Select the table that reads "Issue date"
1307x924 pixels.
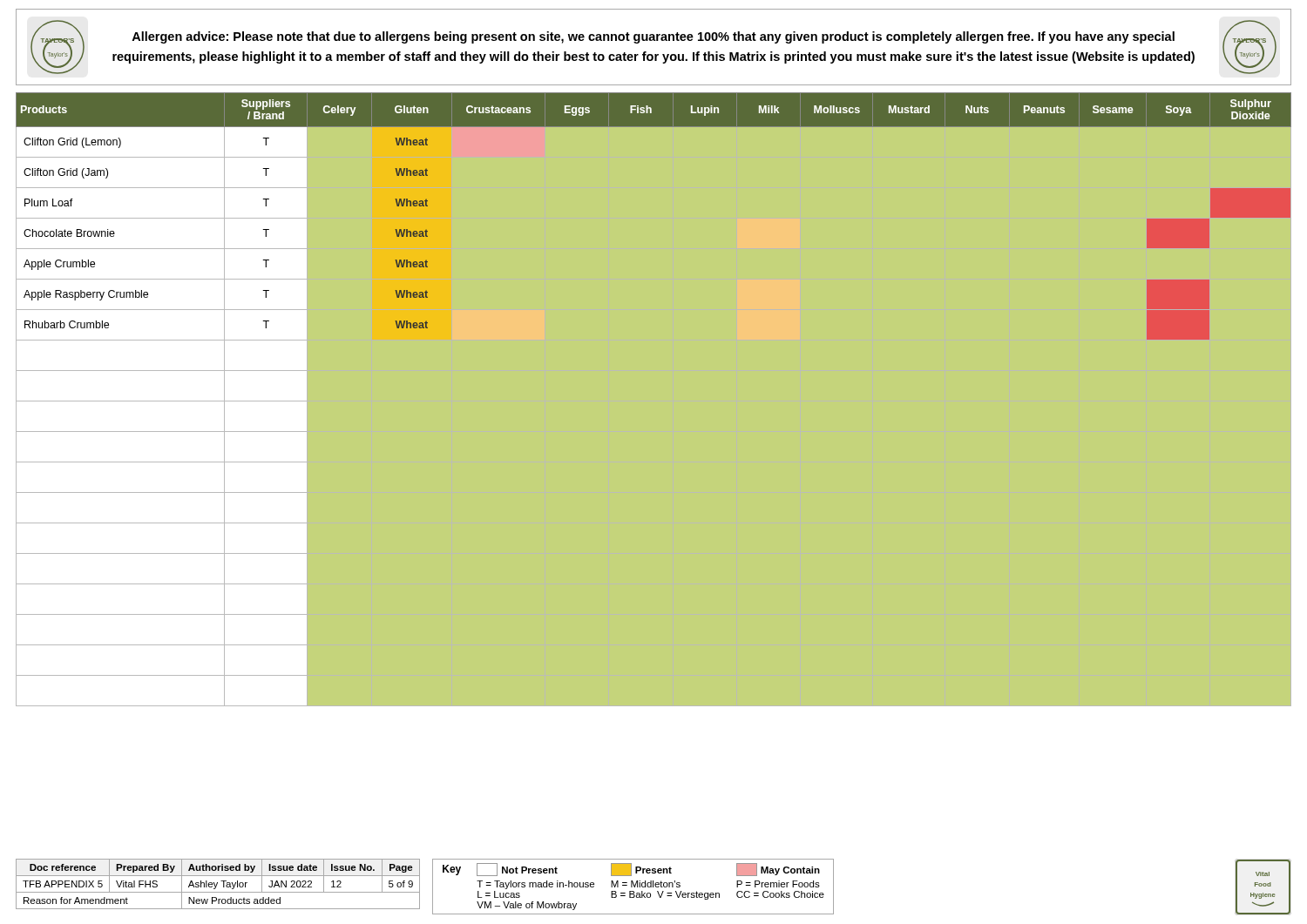coord(218,884)
